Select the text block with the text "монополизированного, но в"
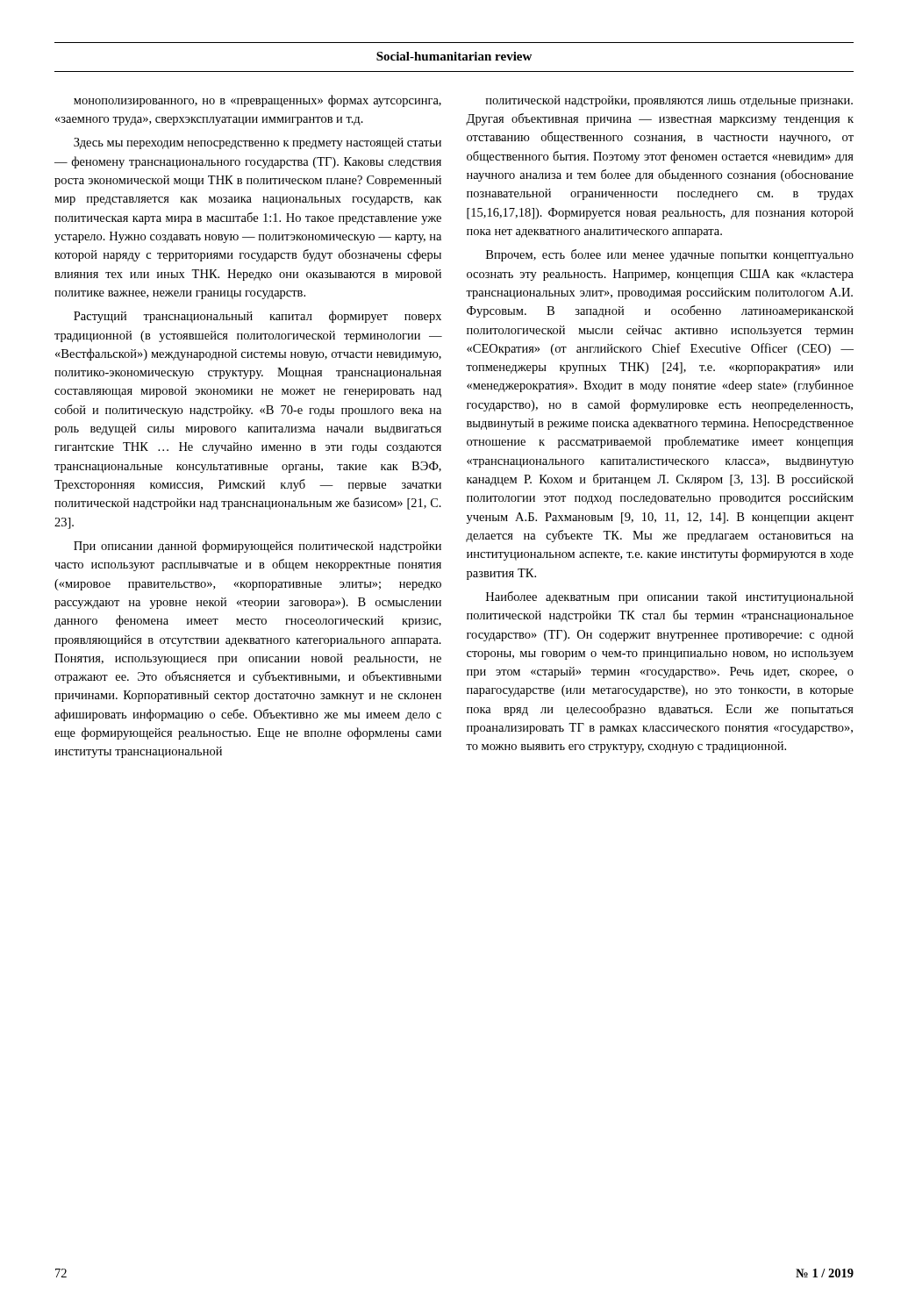Image resolution: width=908 pixels, height=1316 pixels. (248, 426)
